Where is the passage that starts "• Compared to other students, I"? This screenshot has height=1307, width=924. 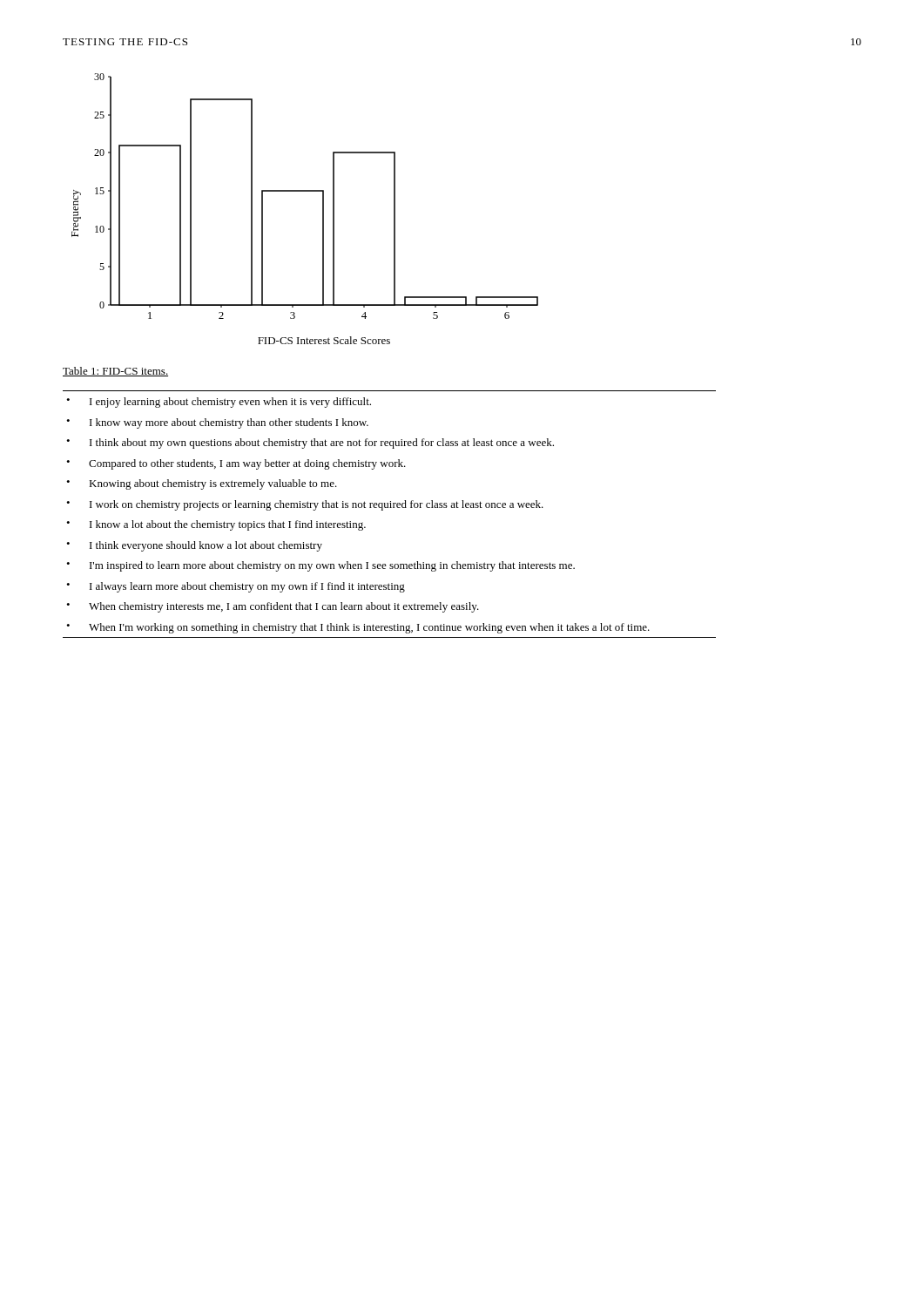pos(389,463)
